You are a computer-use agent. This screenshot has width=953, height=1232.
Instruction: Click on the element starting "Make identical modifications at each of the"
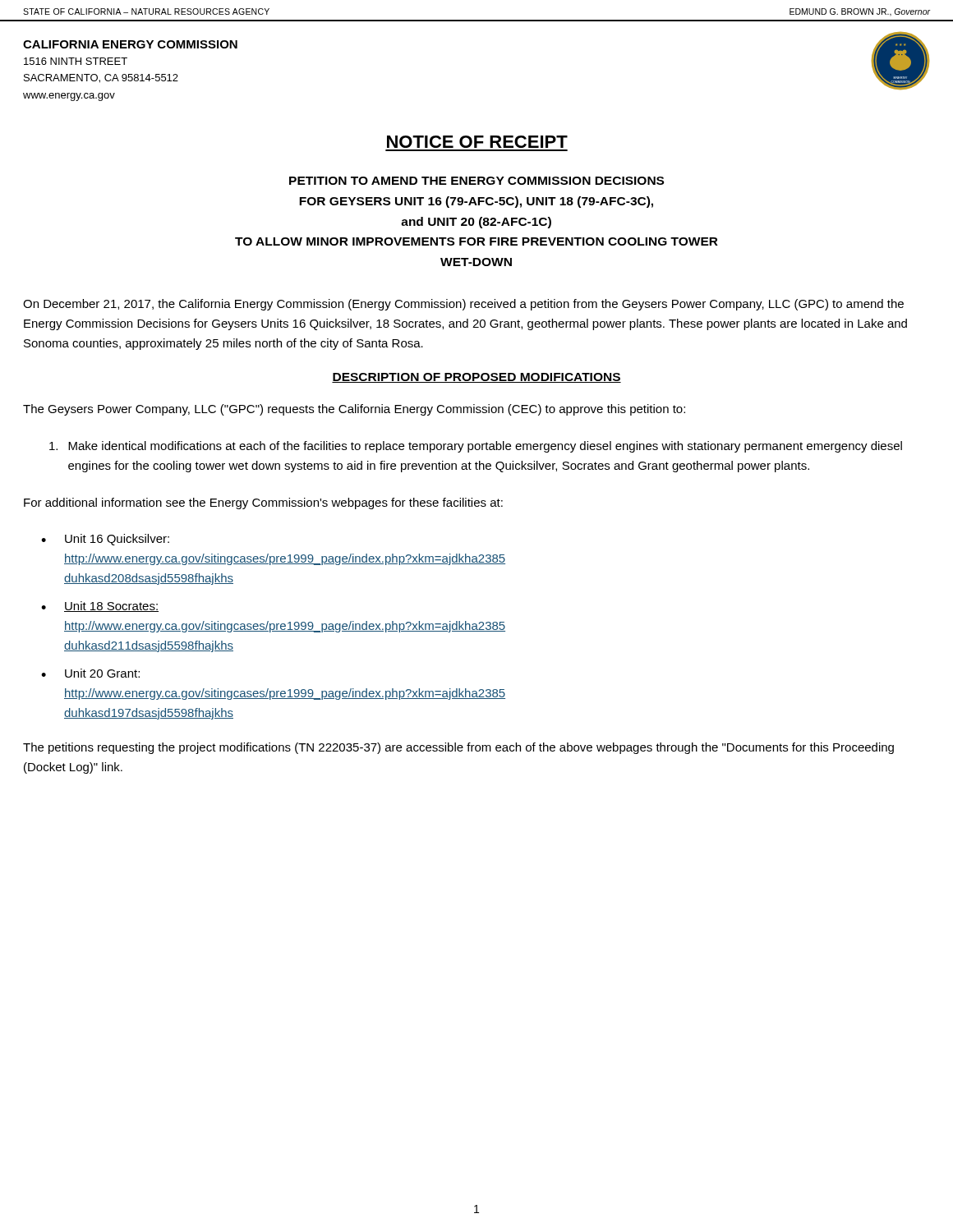coord(489,456)
